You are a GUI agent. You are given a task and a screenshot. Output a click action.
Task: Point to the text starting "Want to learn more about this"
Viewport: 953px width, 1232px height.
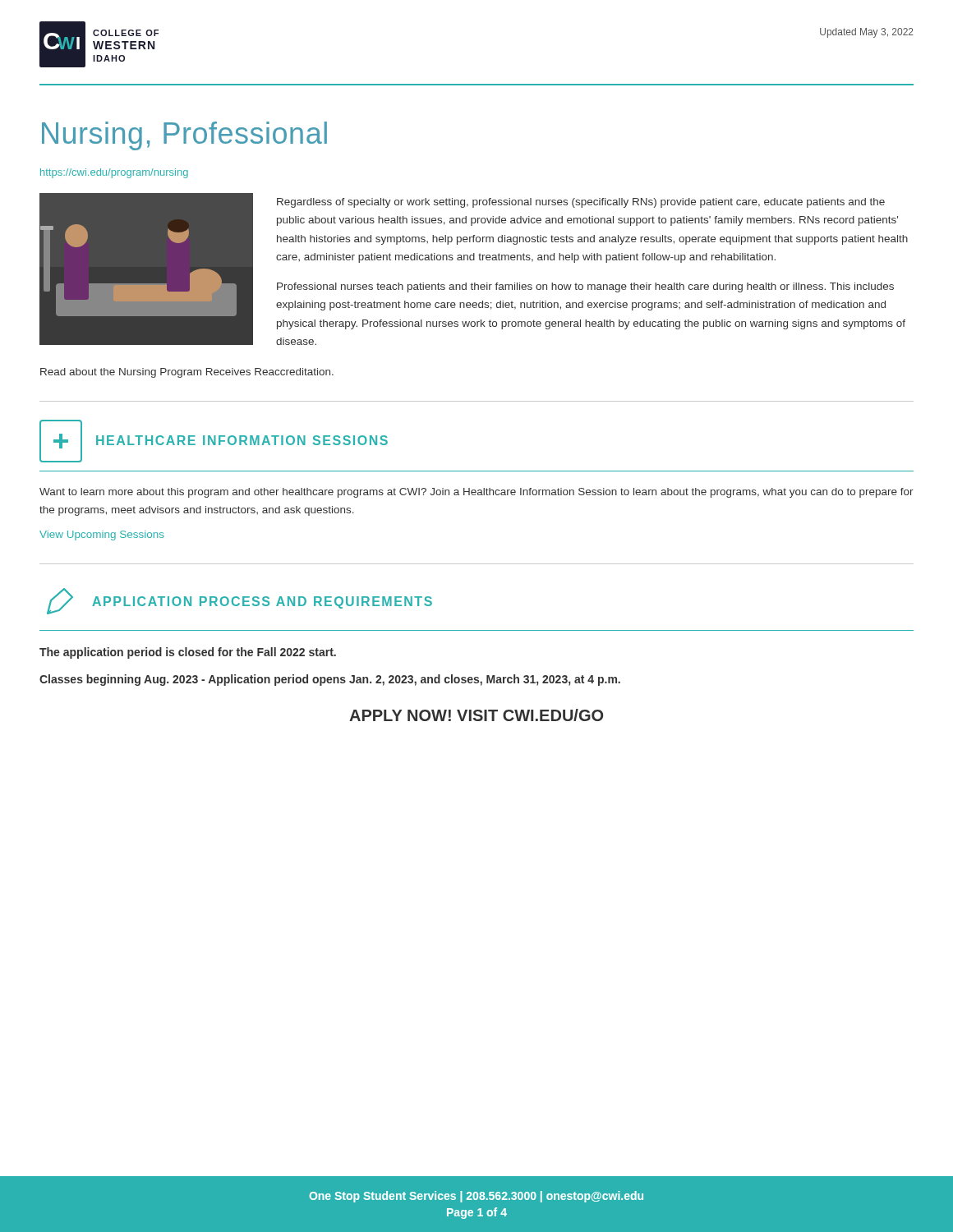476,501
